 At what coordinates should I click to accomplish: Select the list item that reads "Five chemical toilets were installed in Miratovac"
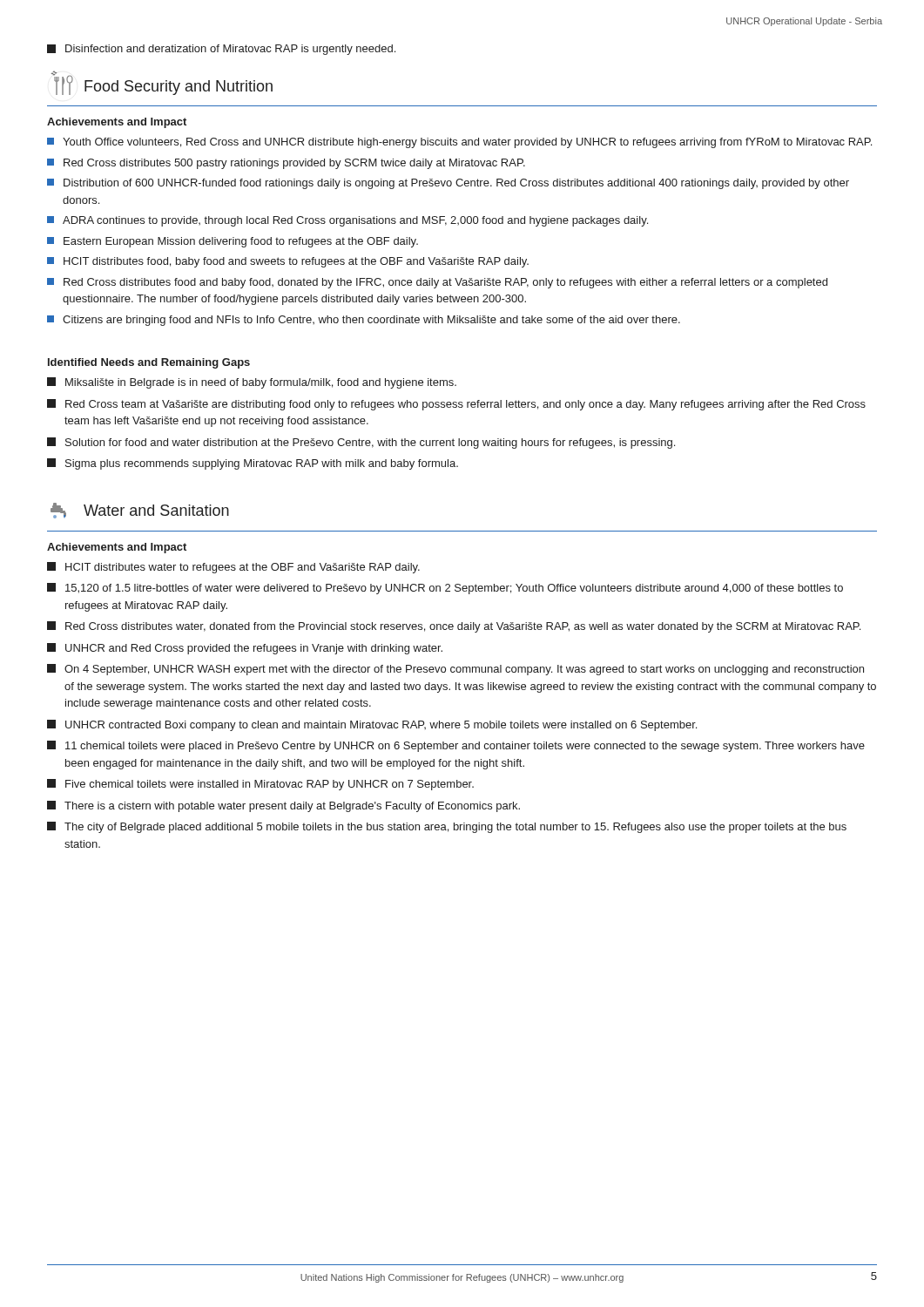pyautogui.click(x=261, y=784)
